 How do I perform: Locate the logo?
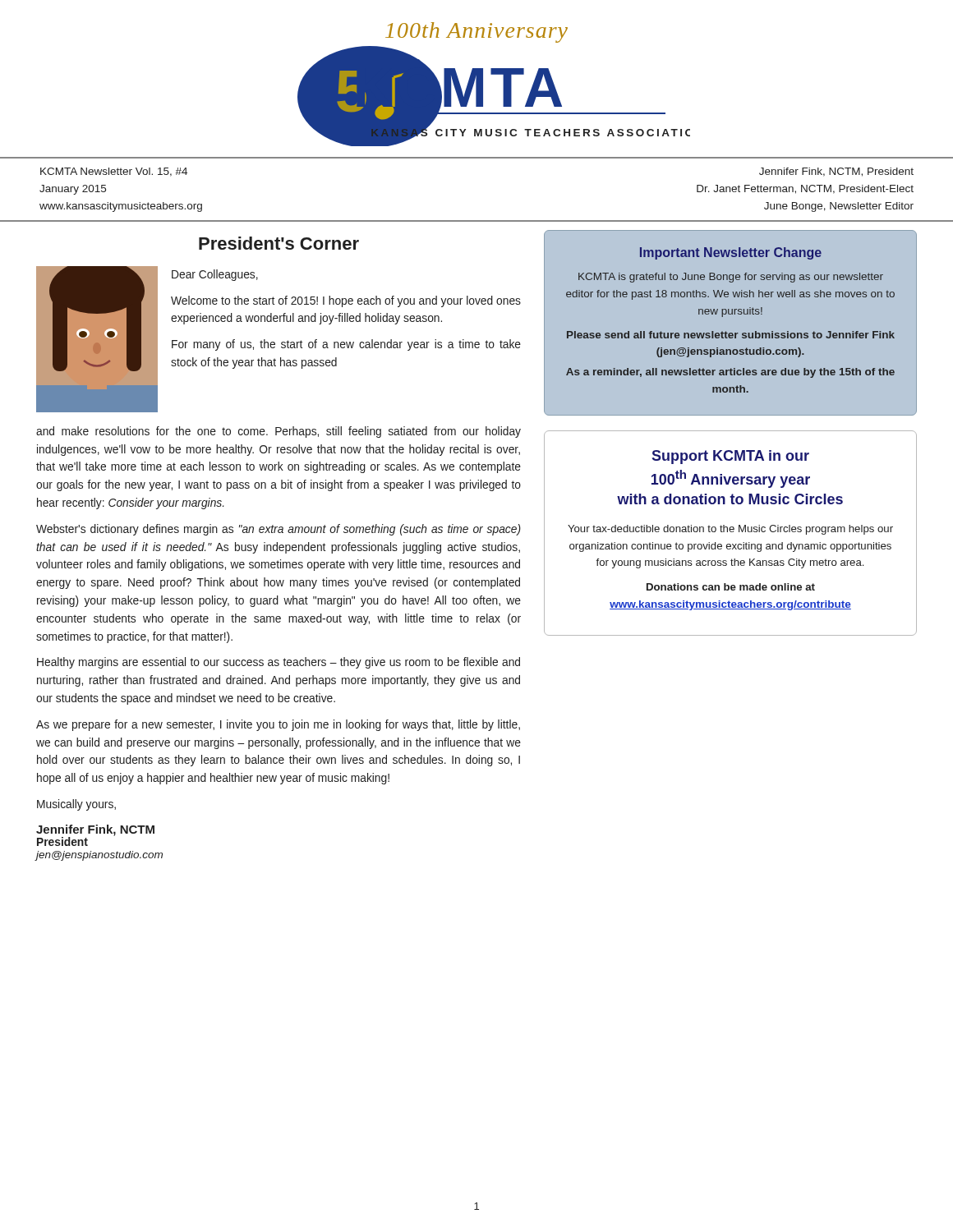click(x=476, y=78)
